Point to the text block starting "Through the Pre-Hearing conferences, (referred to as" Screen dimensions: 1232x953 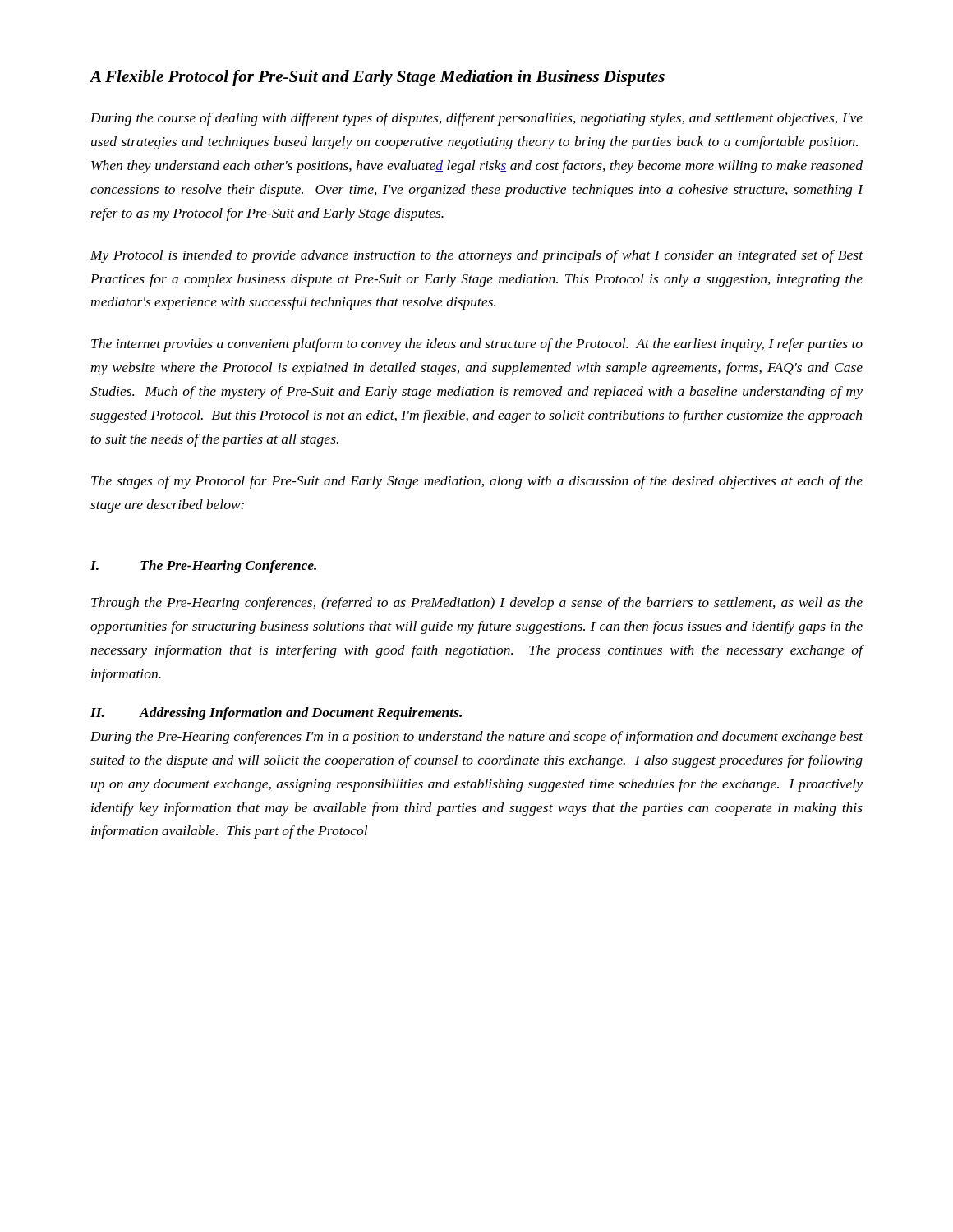point(476,638)
